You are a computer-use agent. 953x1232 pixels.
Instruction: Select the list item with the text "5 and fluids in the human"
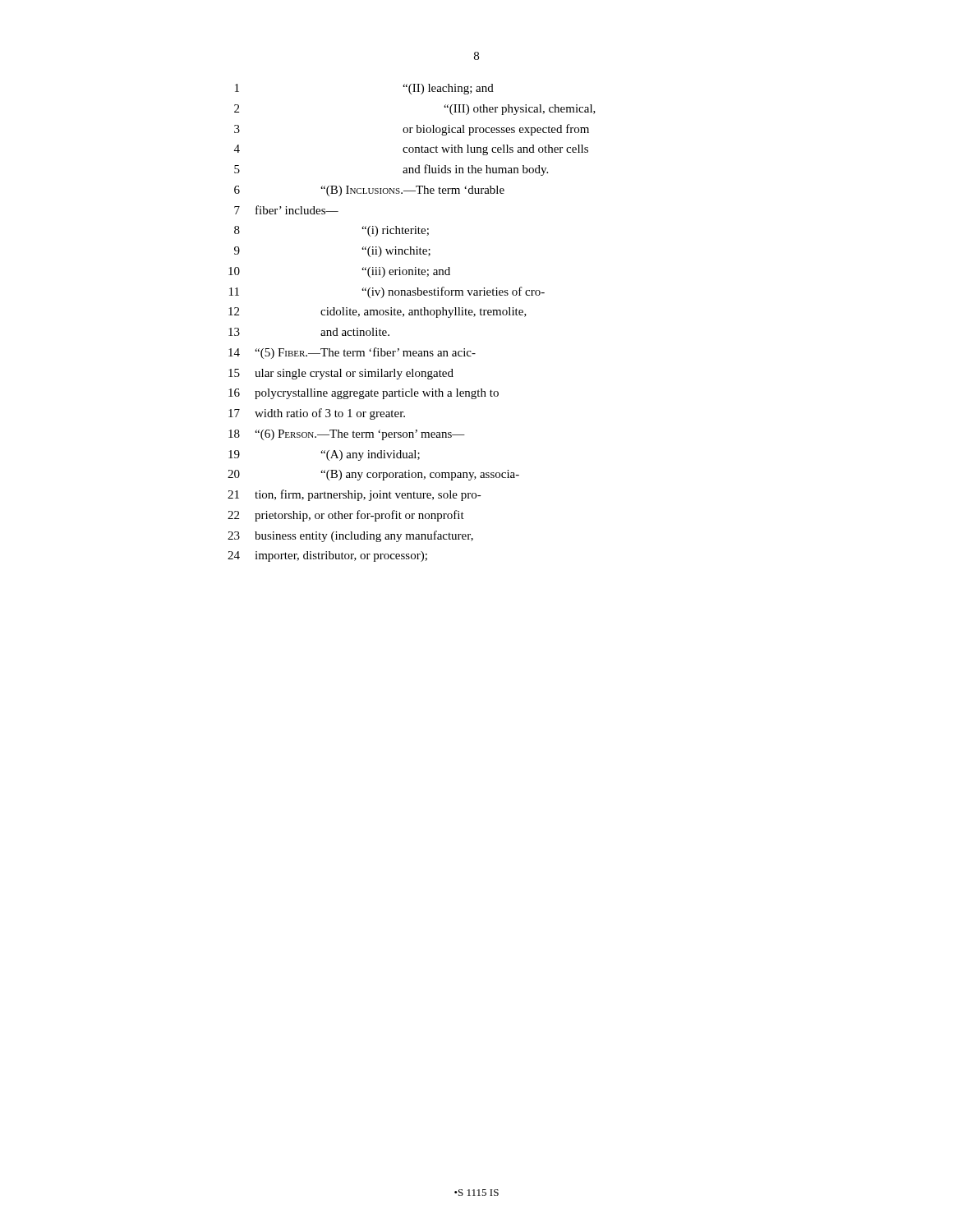(x=476, y=169)
